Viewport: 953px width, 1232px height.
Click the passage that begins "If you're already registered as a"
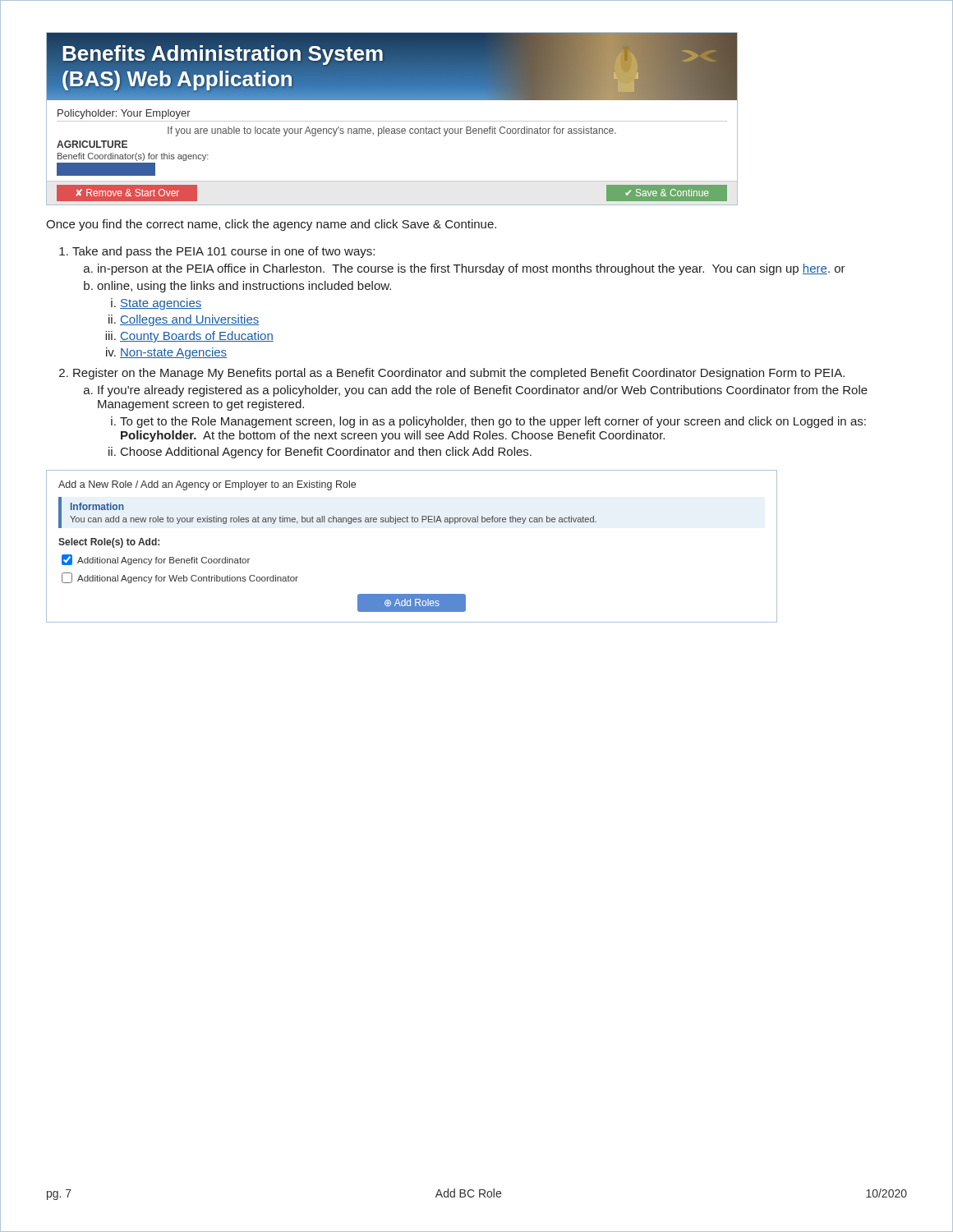[x=502, y=421]
